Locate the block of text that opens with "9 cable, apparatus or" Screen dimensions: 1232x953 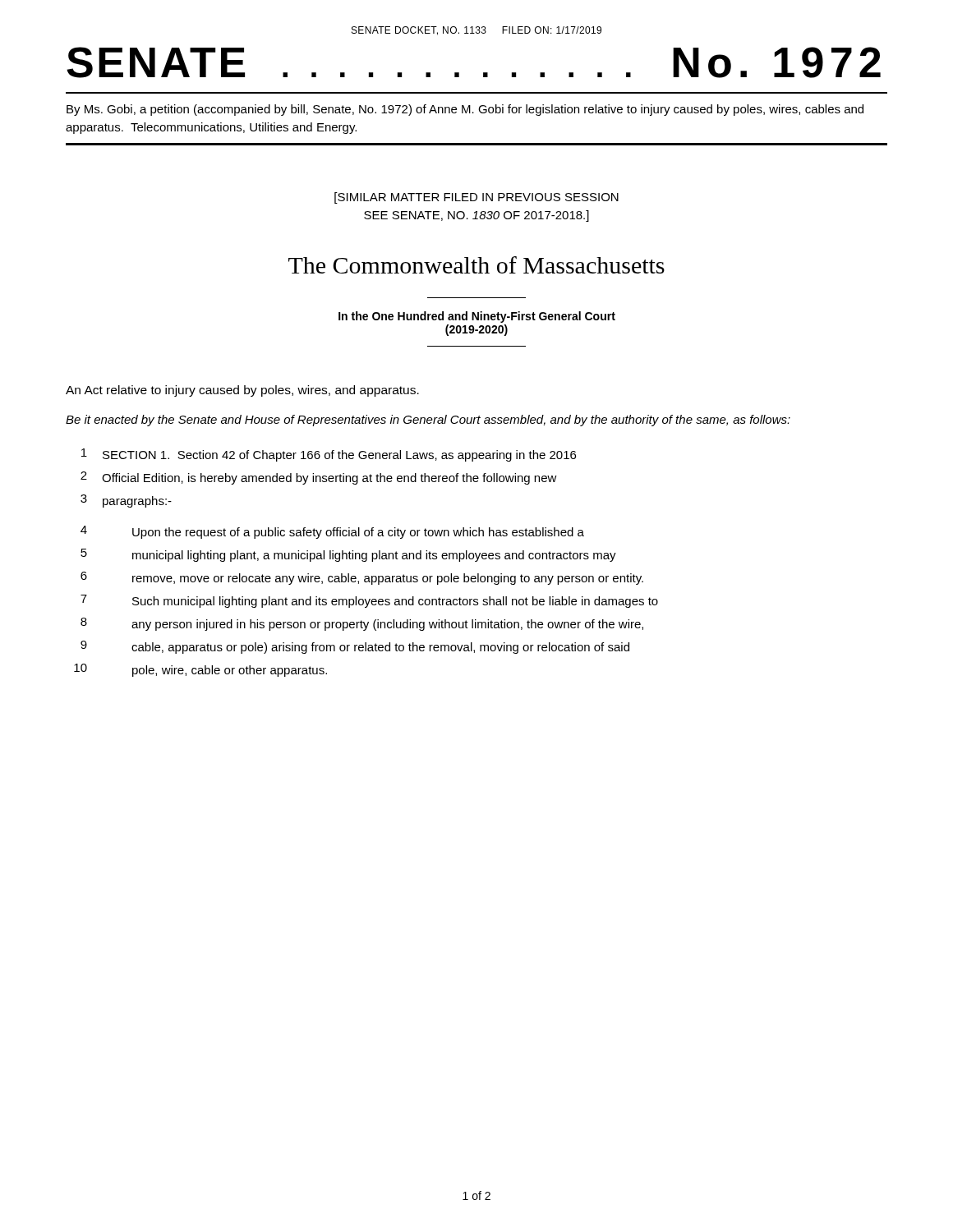coord(476,646)
